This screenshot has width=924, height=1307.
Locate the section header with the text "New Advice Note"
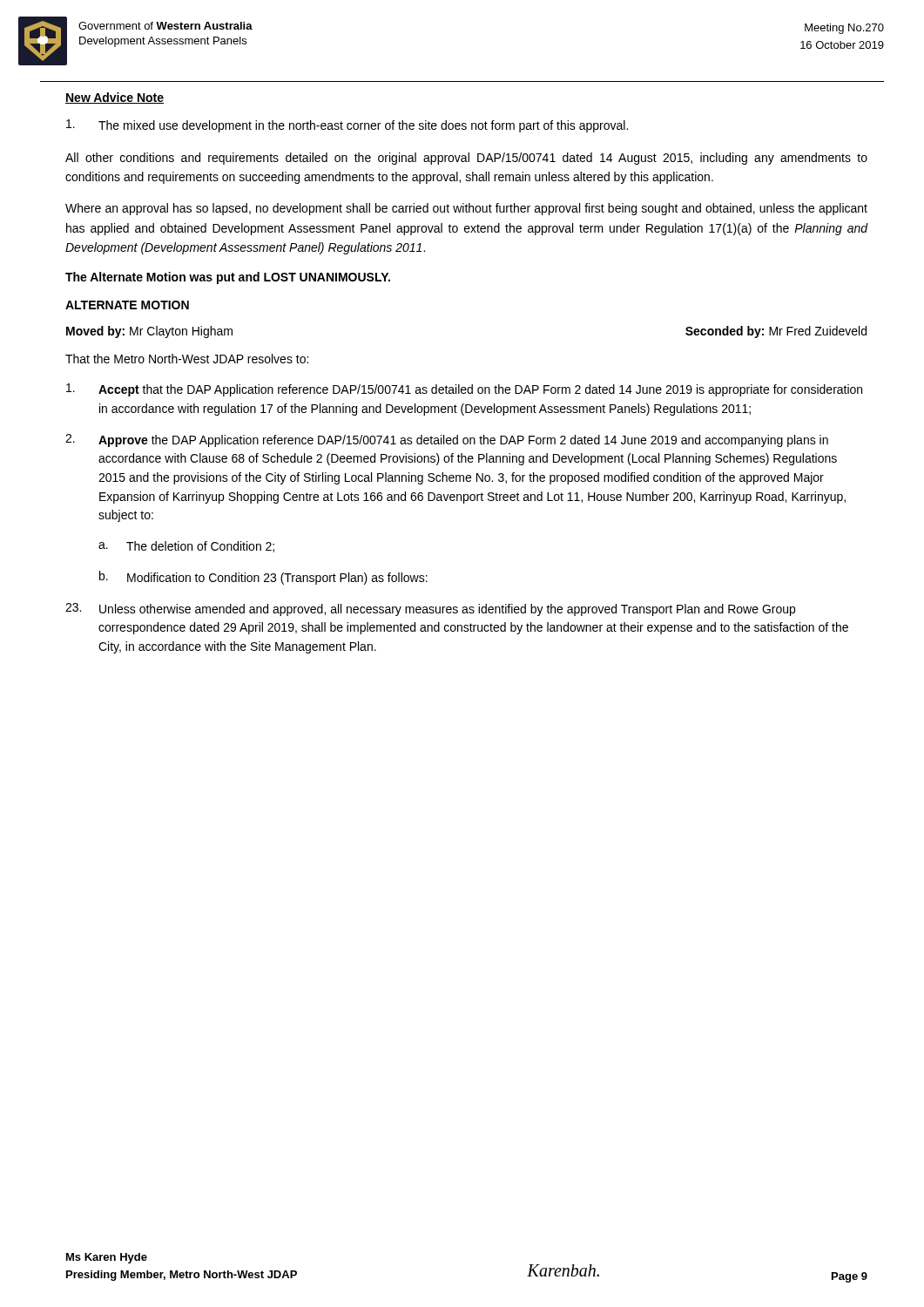tap(115, 98)
